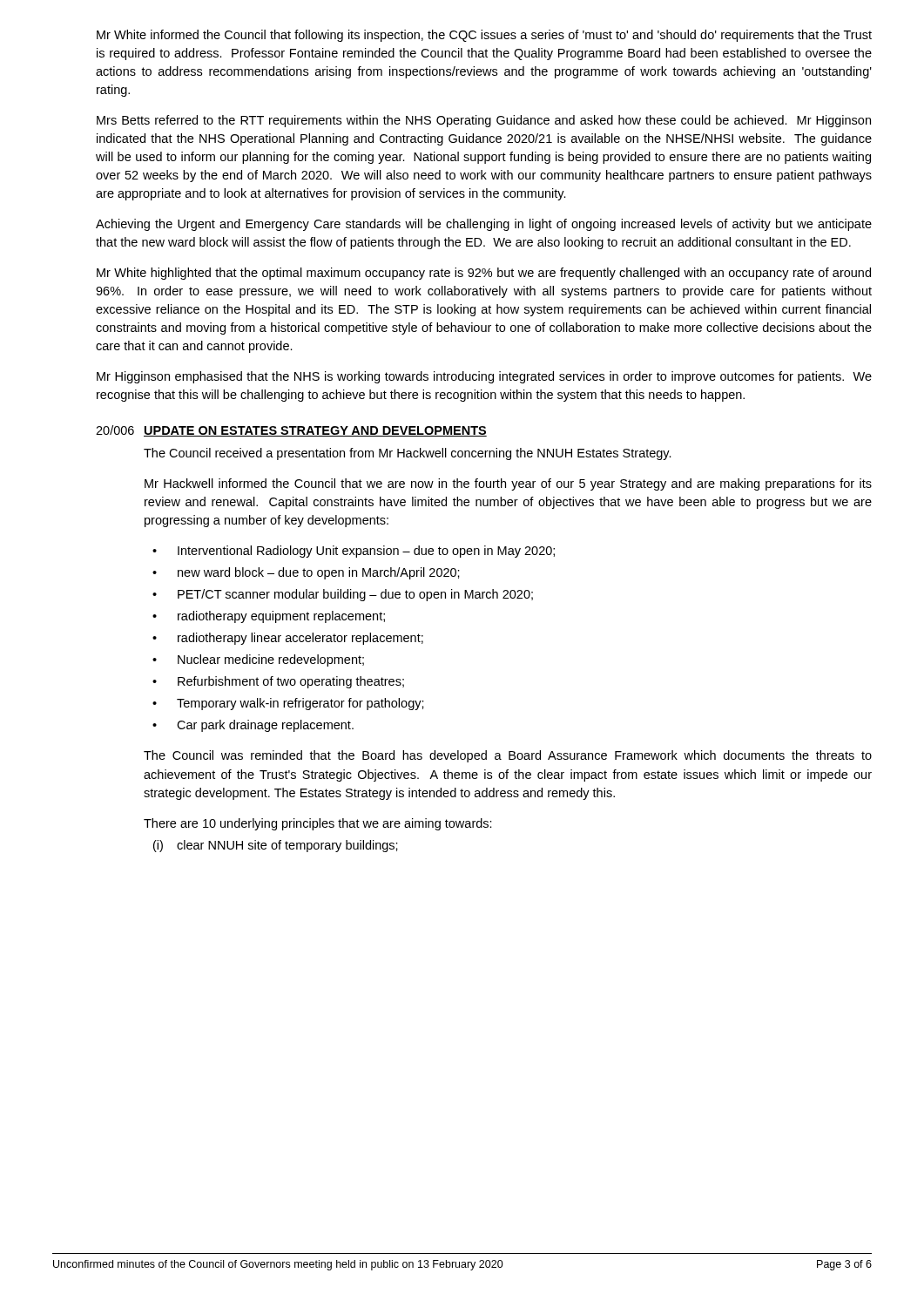Point to the block beginning "Mr Hackwell informed the Council"
Viewport: 924px width, 1307px height.
pos(508,502)
